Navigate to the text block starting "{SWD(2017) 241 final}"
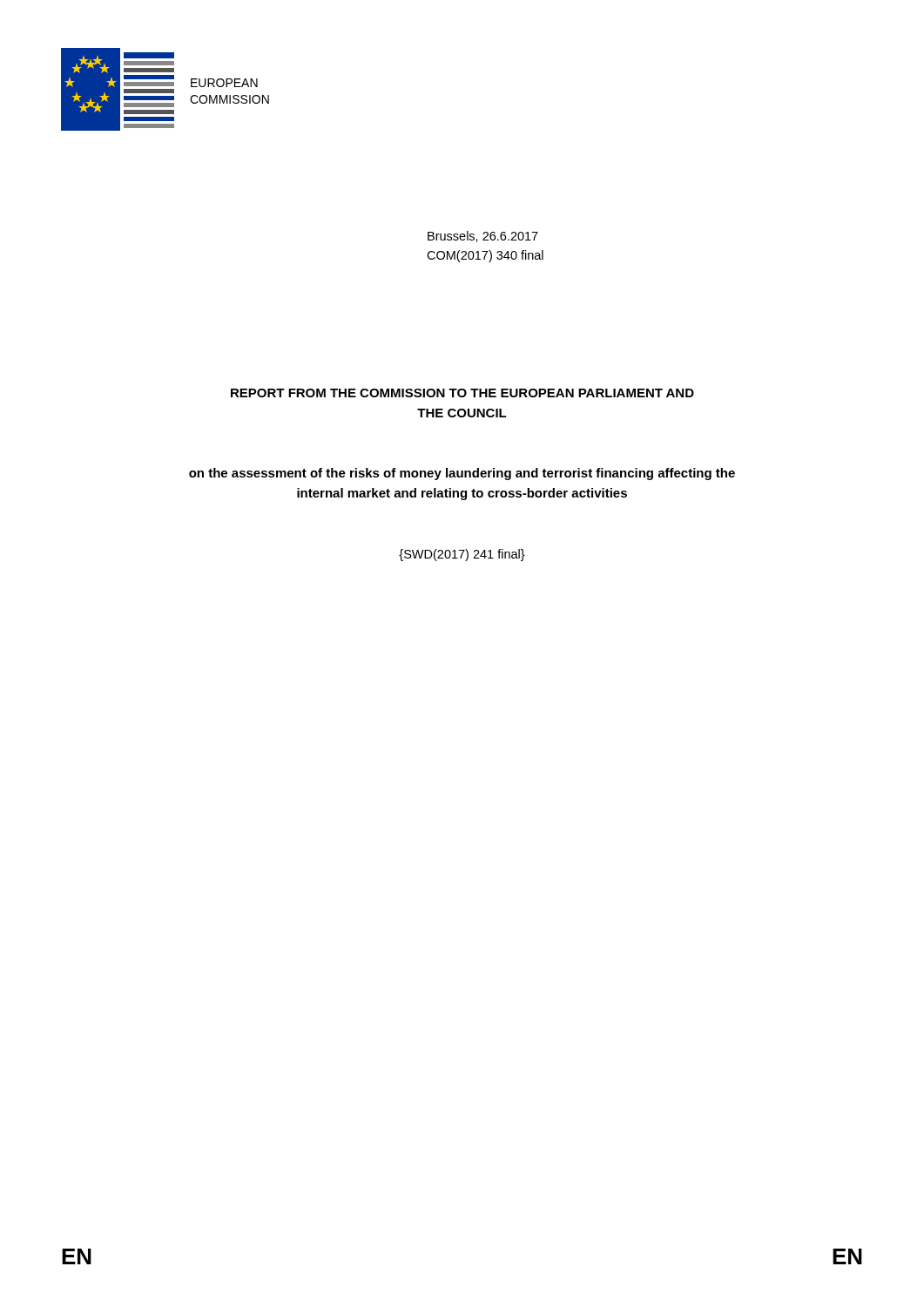The image size is (924, 1307). (x=462, y=554)
